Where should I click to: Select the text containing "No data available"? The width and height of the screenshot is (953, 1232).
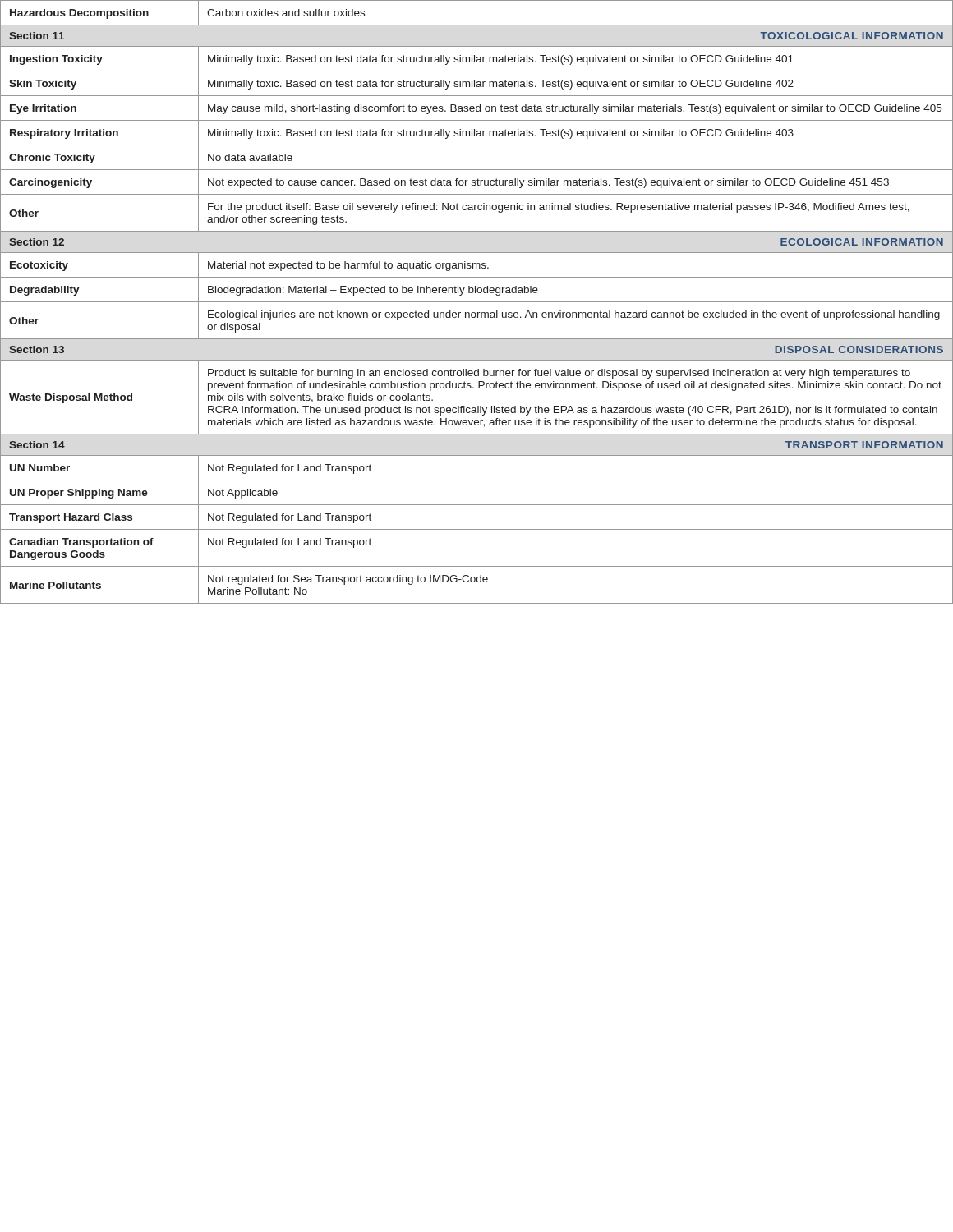point(250,157)
